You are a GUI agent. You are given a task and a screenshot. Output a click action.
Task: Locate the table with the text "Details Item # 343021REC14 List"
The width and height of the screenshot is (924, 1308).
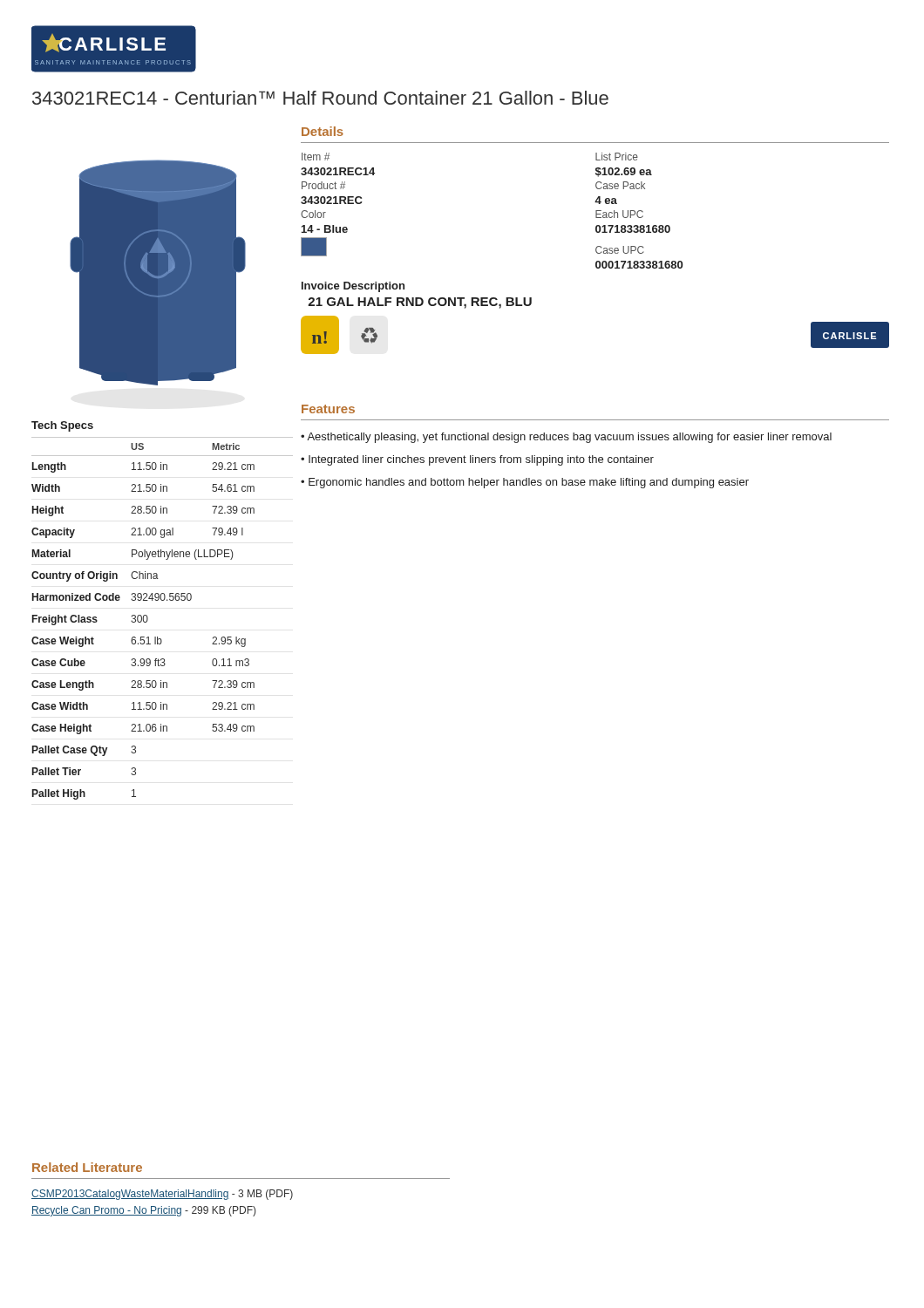[595, 239]
